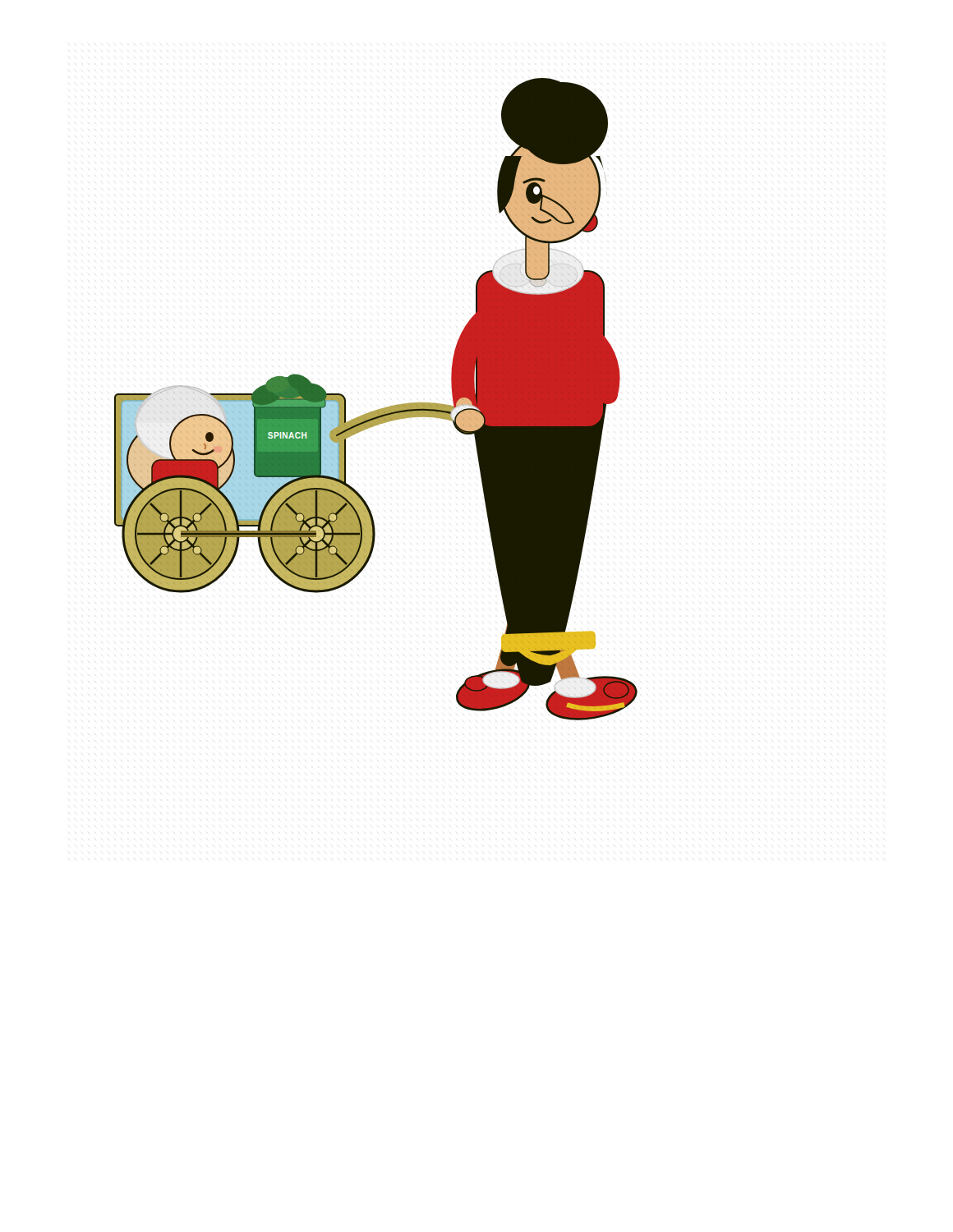This screenshot has width=953, height=1232.
Task: Locate the illustration
Action: click(x=476, y=452)
